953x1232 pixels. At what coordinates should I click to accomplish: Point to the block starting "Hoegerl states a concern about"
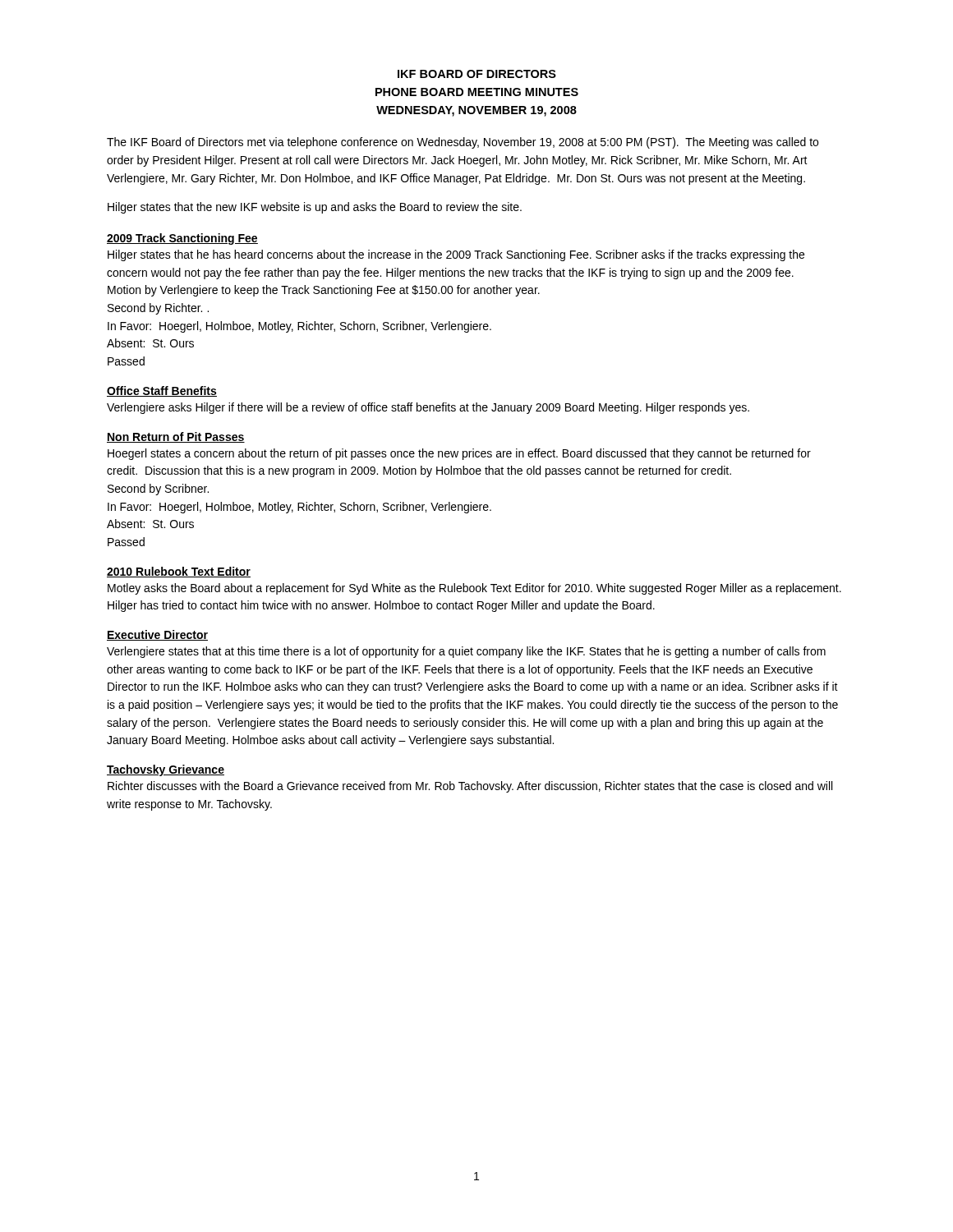[x=459, y=497]
